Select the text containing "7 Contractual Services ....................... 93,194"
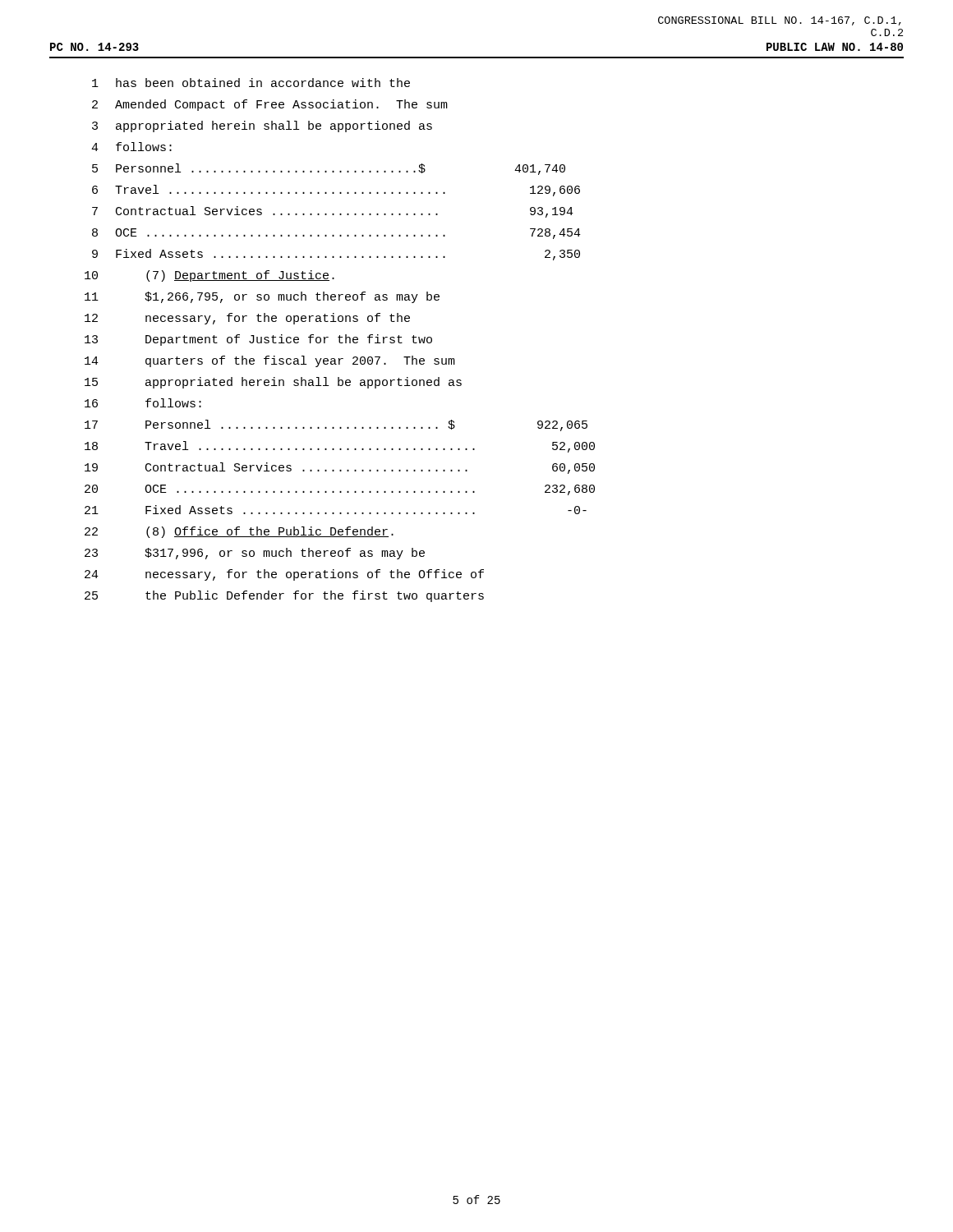The width and height of the screenshot is (953, 1232). pyautogui.click(x=333, y=212)
